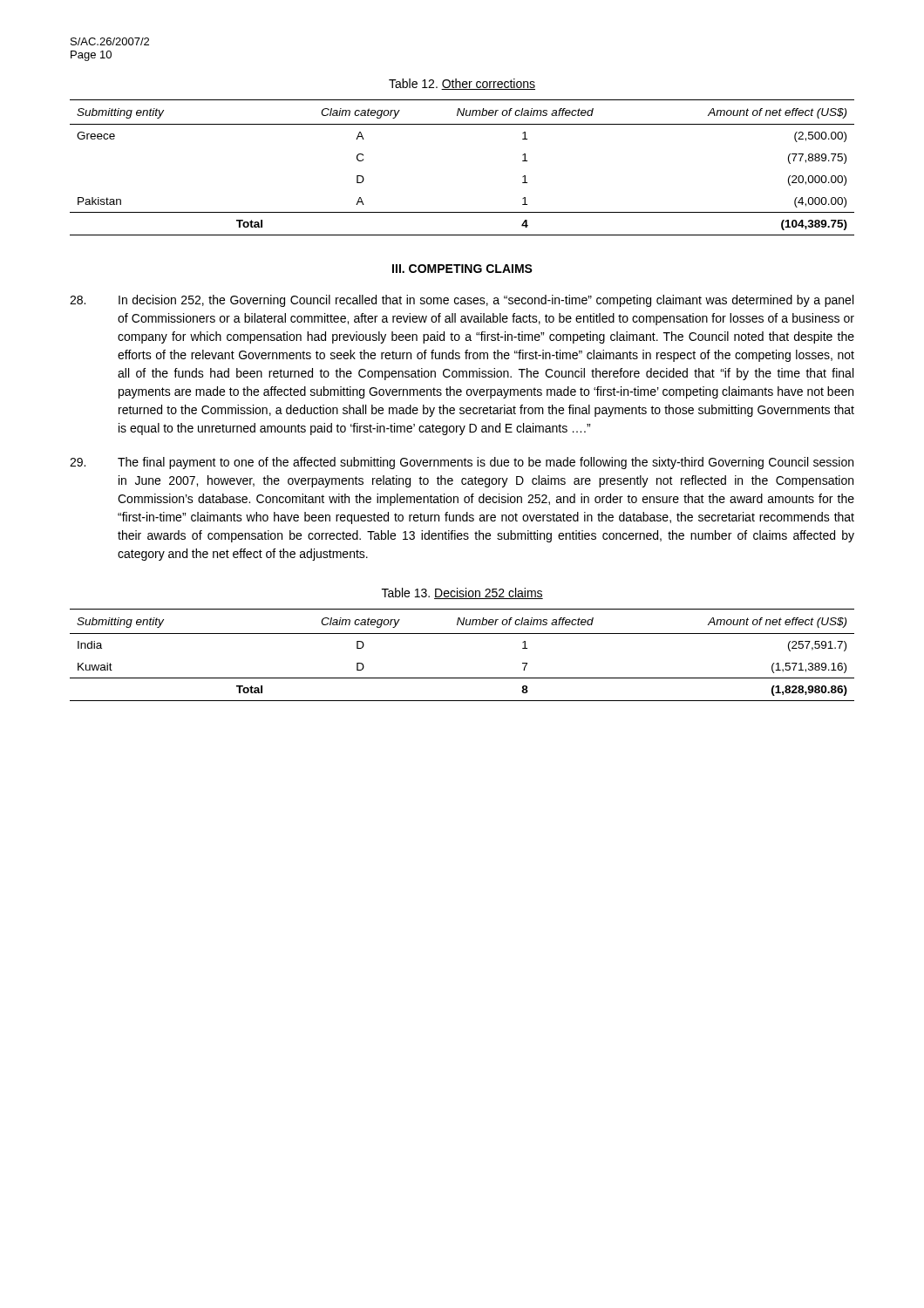
Task: Click on the caption that says "Table 13. Decision 252 claims"
Action: tap(462, 593)
